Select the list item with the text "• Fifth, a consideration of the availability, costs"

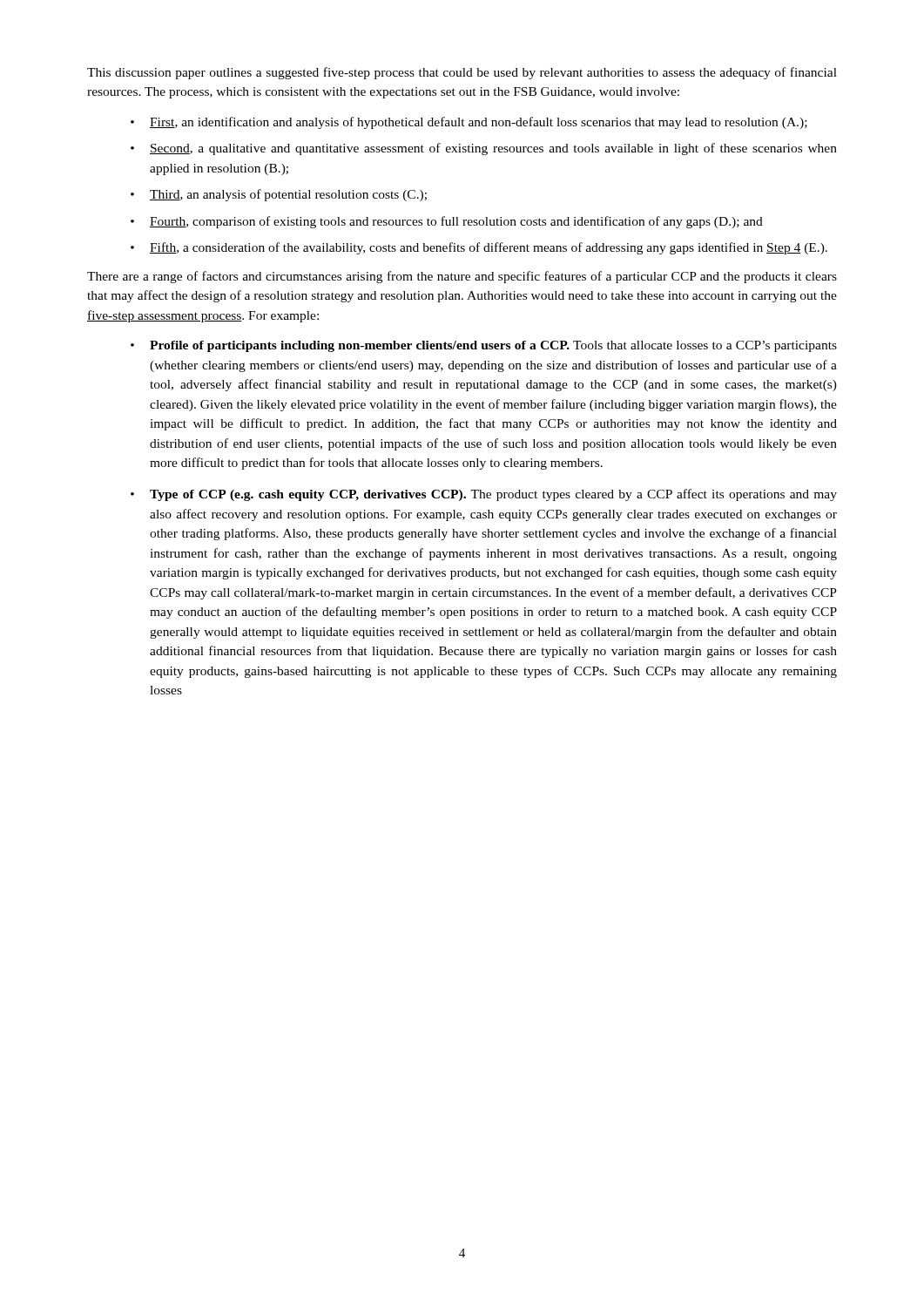pos(479,248)
